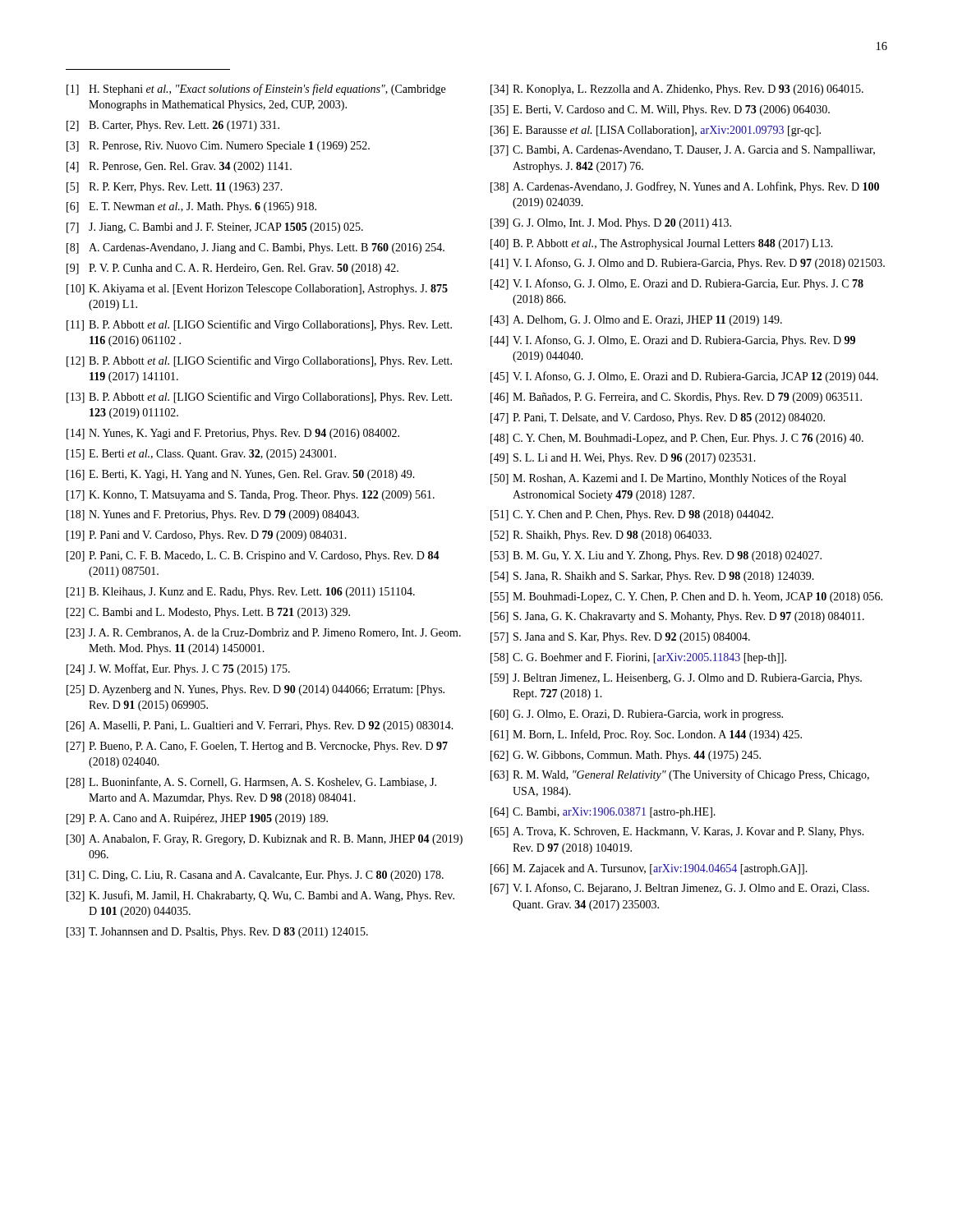Find the block on this page that starts "[12] B. P. Abbott et al. [LIGO Scientific"
This screenshot has height=1232, width=953.
(265, 369)
